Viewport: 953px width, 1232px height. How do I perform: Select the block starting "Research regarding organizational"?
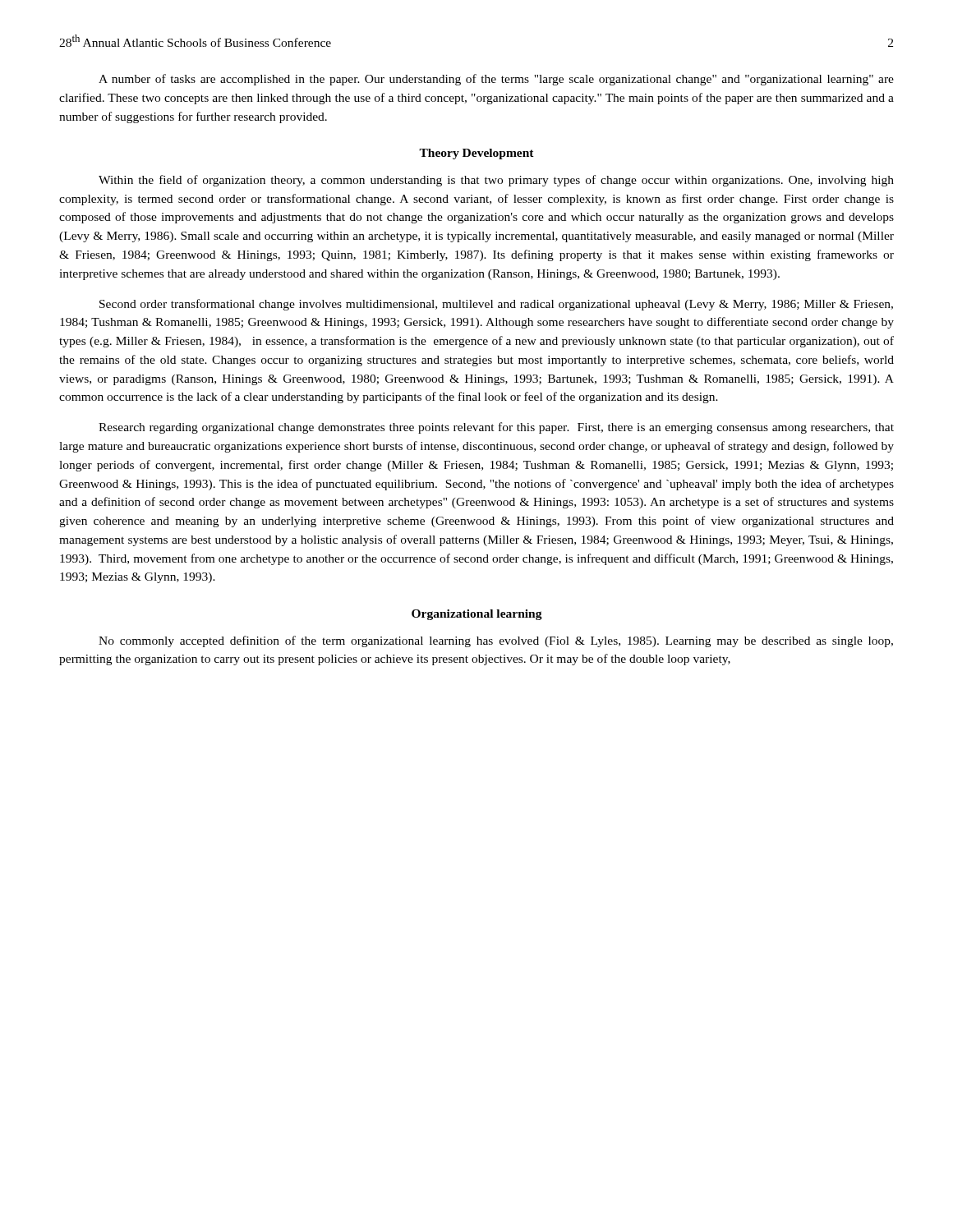point(476,502)
